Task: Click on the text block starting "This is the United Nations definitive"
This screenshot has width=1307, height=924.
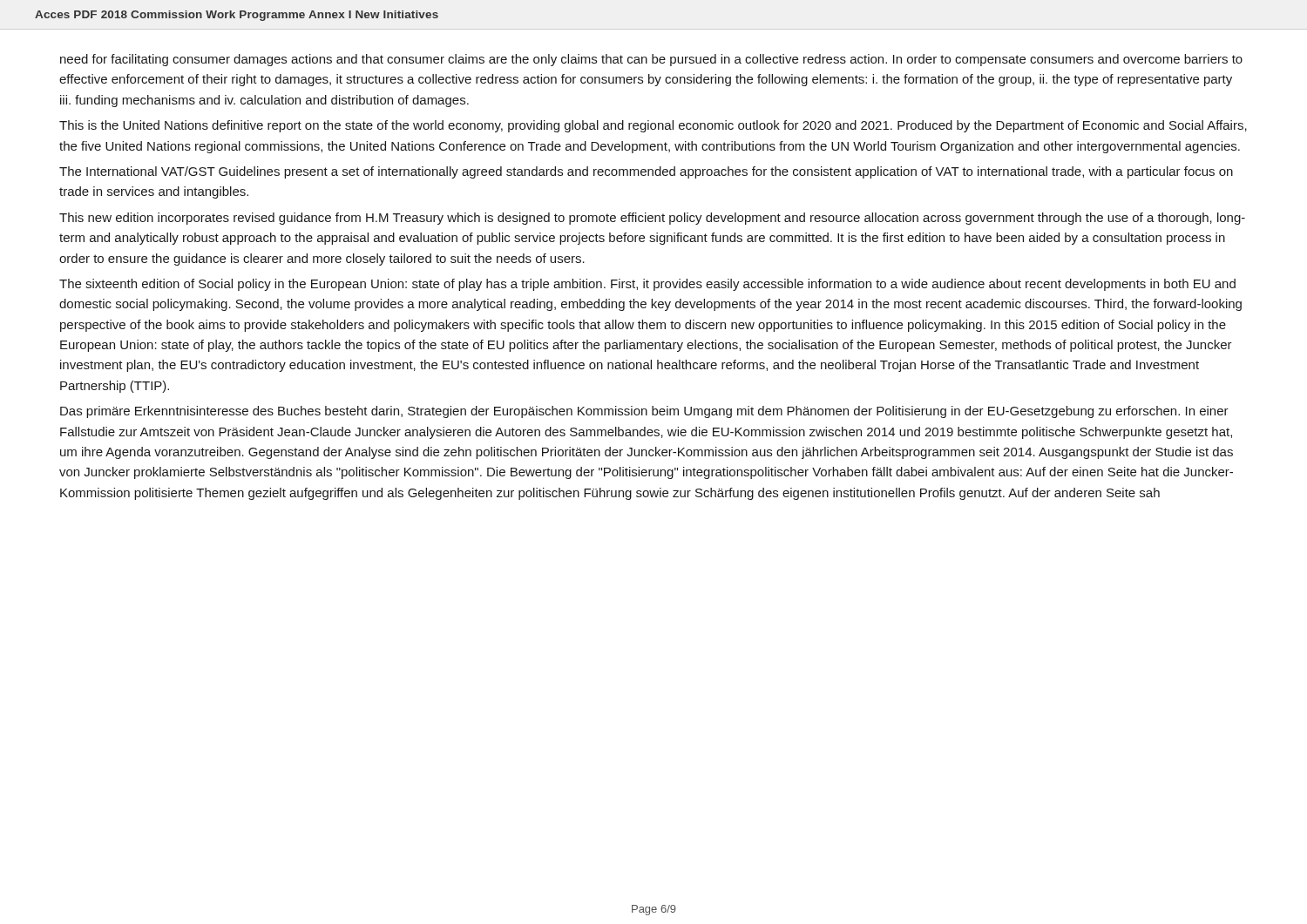Action: (653, 135)
